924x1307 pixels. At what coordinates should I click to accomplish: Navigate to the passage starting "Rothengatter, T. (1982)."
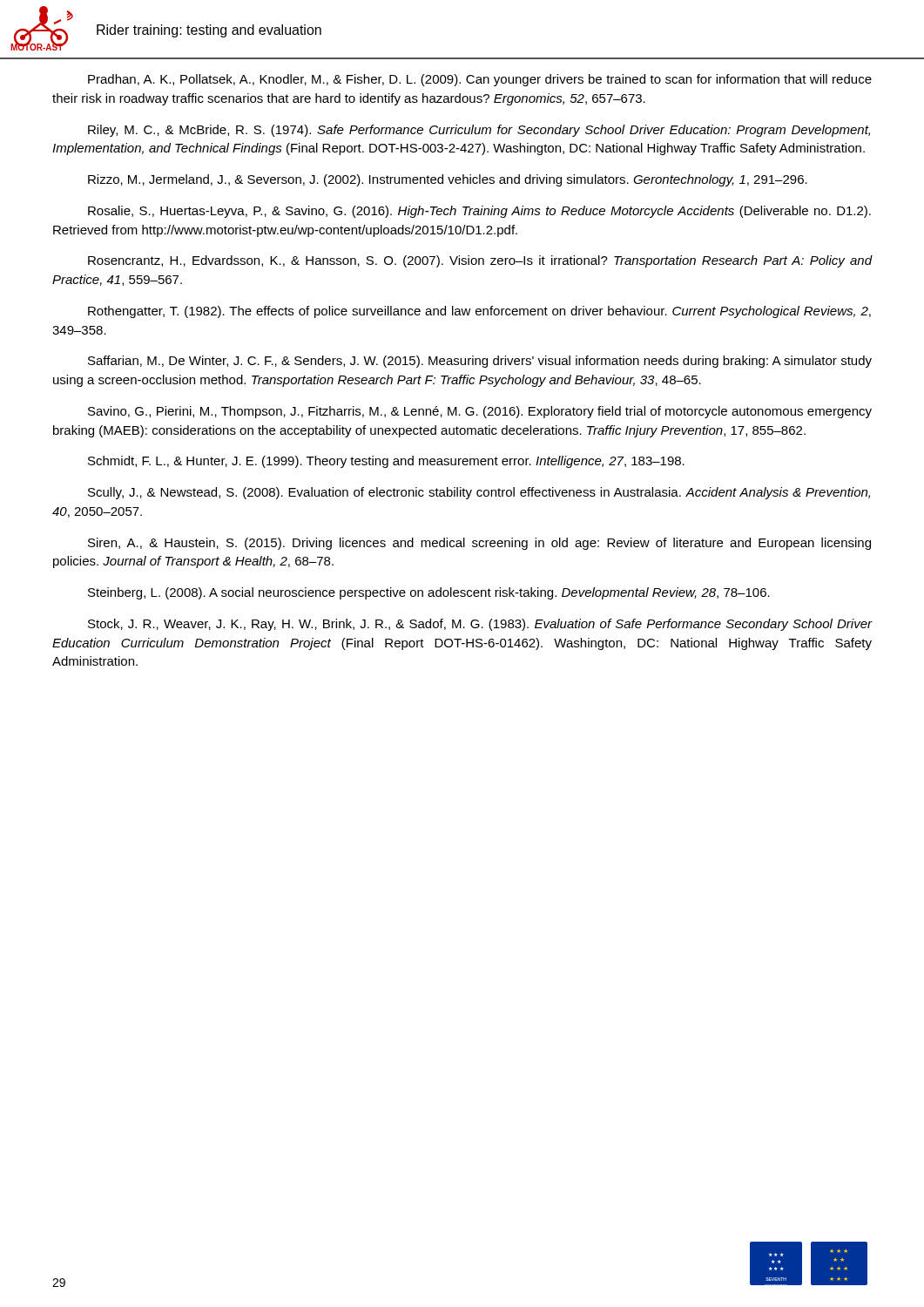tap(462, 320)
